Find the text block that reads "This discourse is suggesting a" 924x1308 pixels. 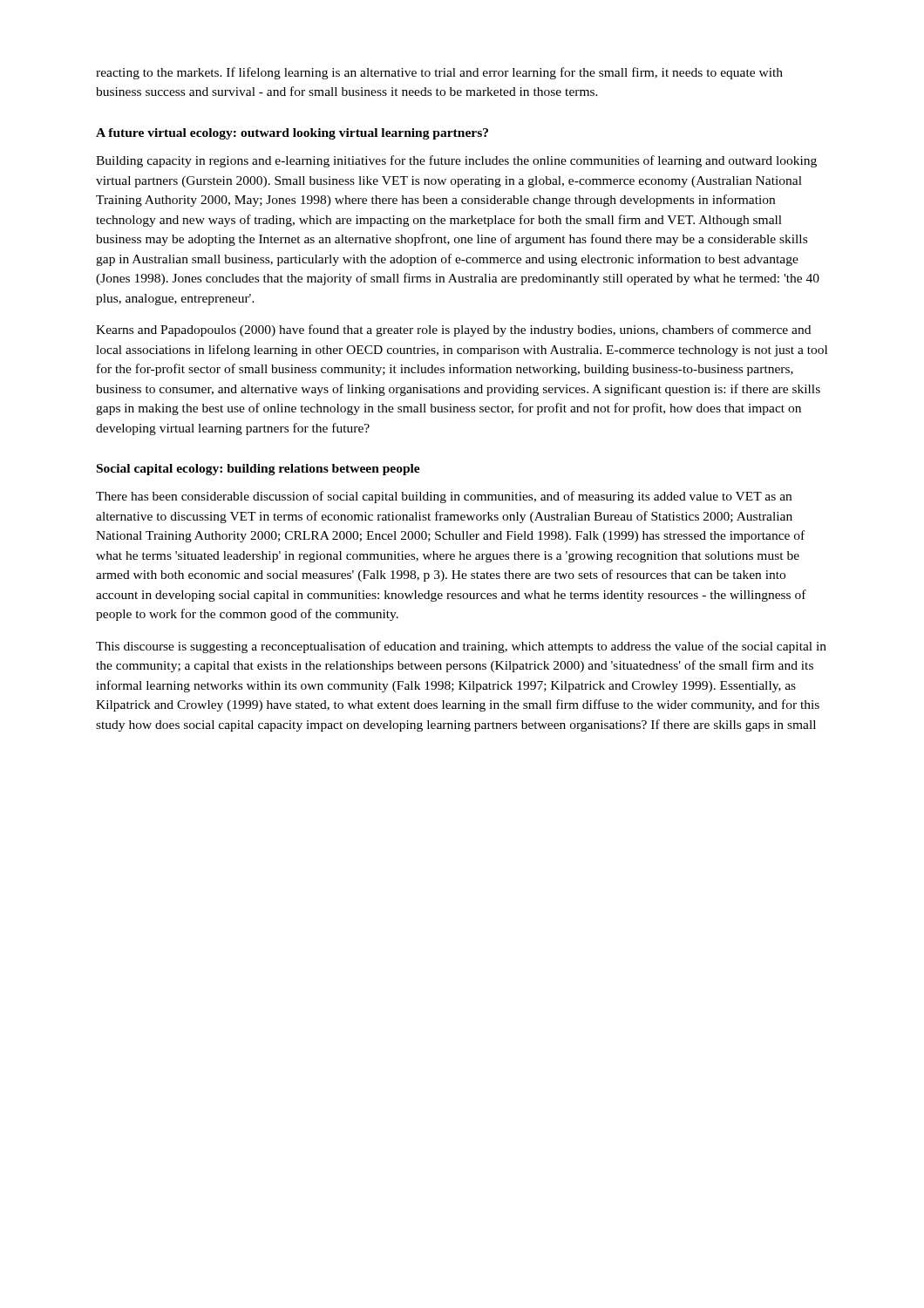point(461,685)
